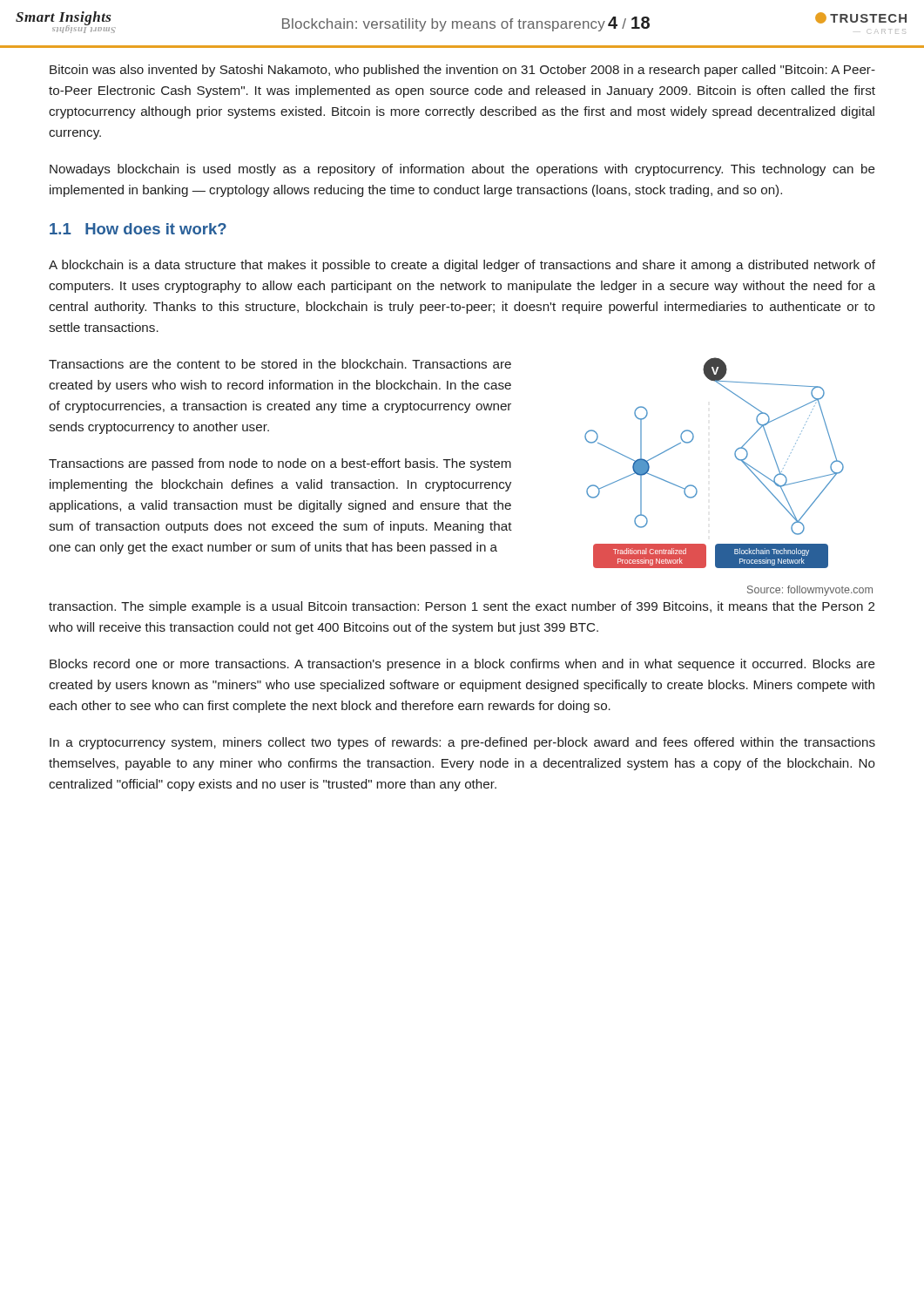Point to the block beginning "Bitcoin was also invented"

(x=462, y=101)
